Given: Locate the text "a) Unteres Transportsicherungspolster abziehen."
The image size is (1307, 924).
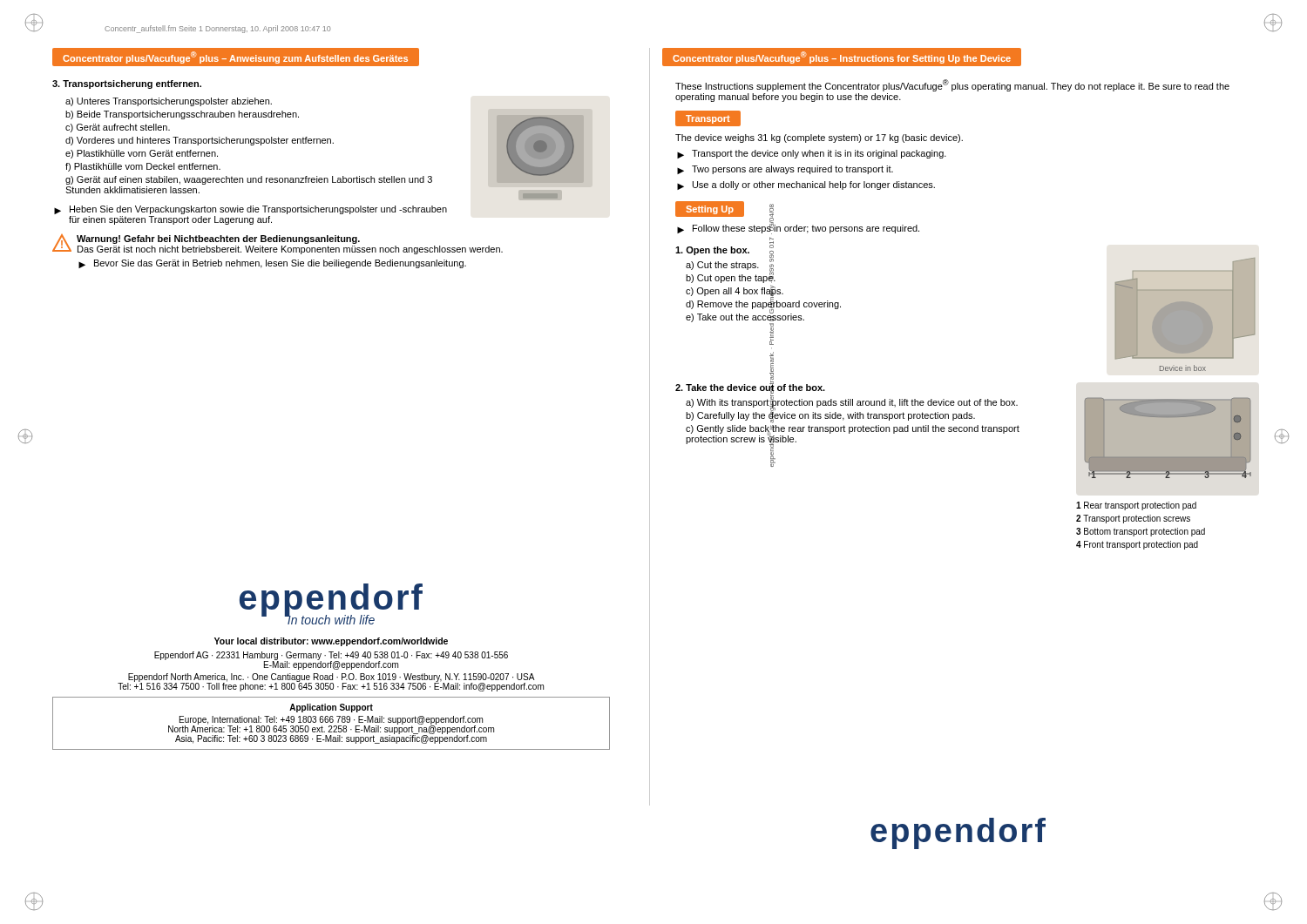Looking at the screenshot, I should click(169, 101).
